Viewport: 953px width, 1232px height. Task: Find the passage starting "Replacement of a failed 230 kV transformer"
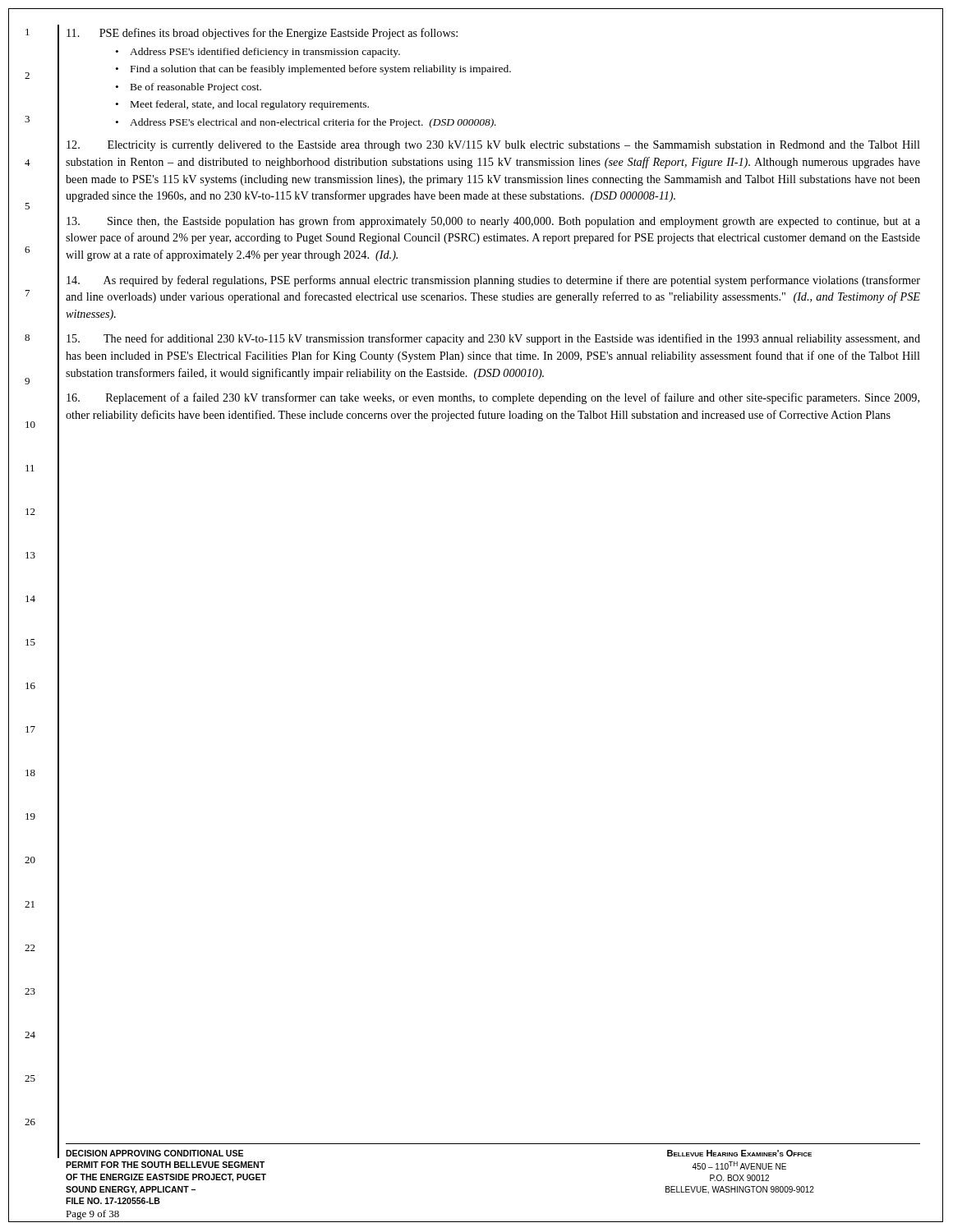coord(493,405)
